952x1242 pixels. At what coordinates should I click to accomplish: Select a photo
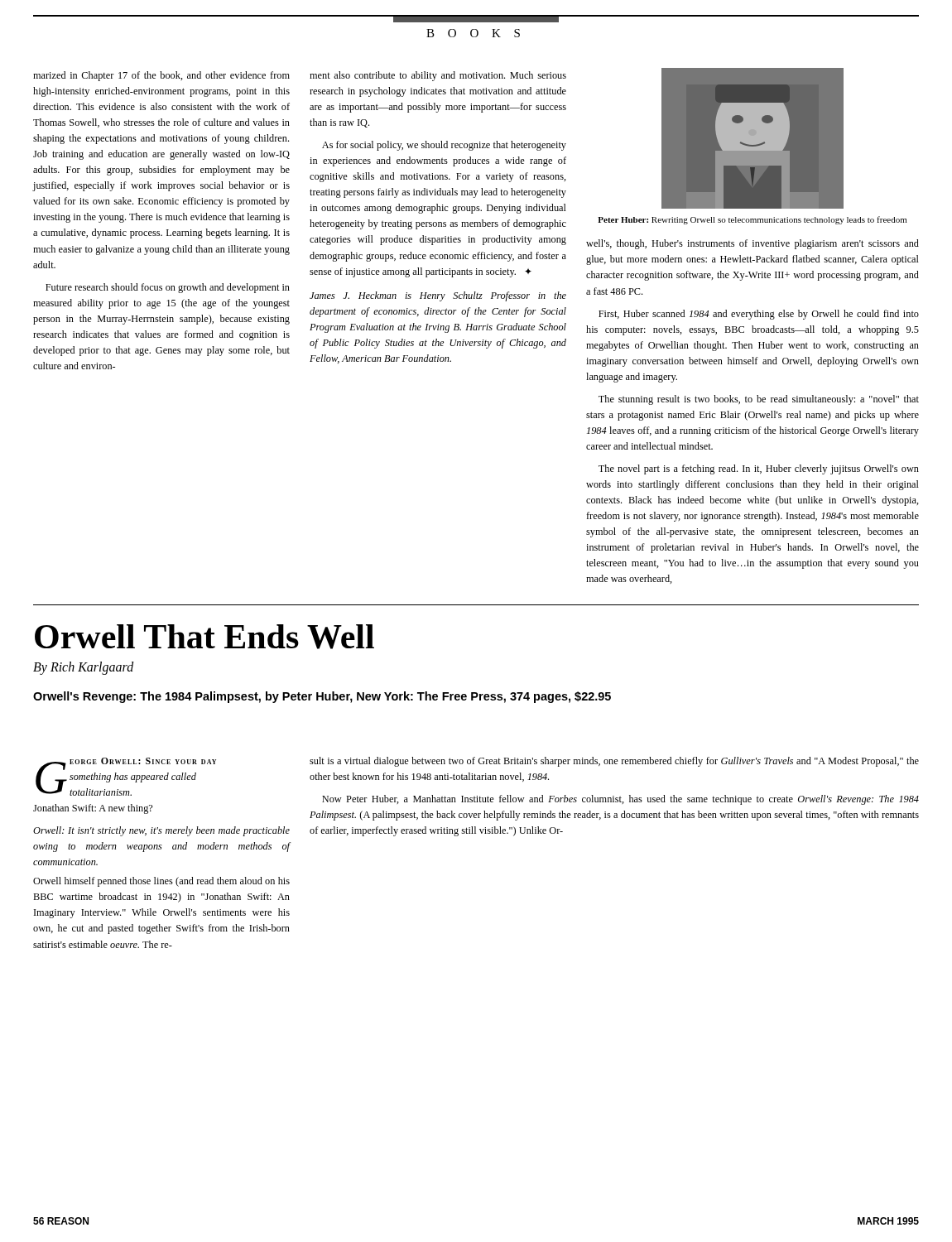click(x=753, y=138)
